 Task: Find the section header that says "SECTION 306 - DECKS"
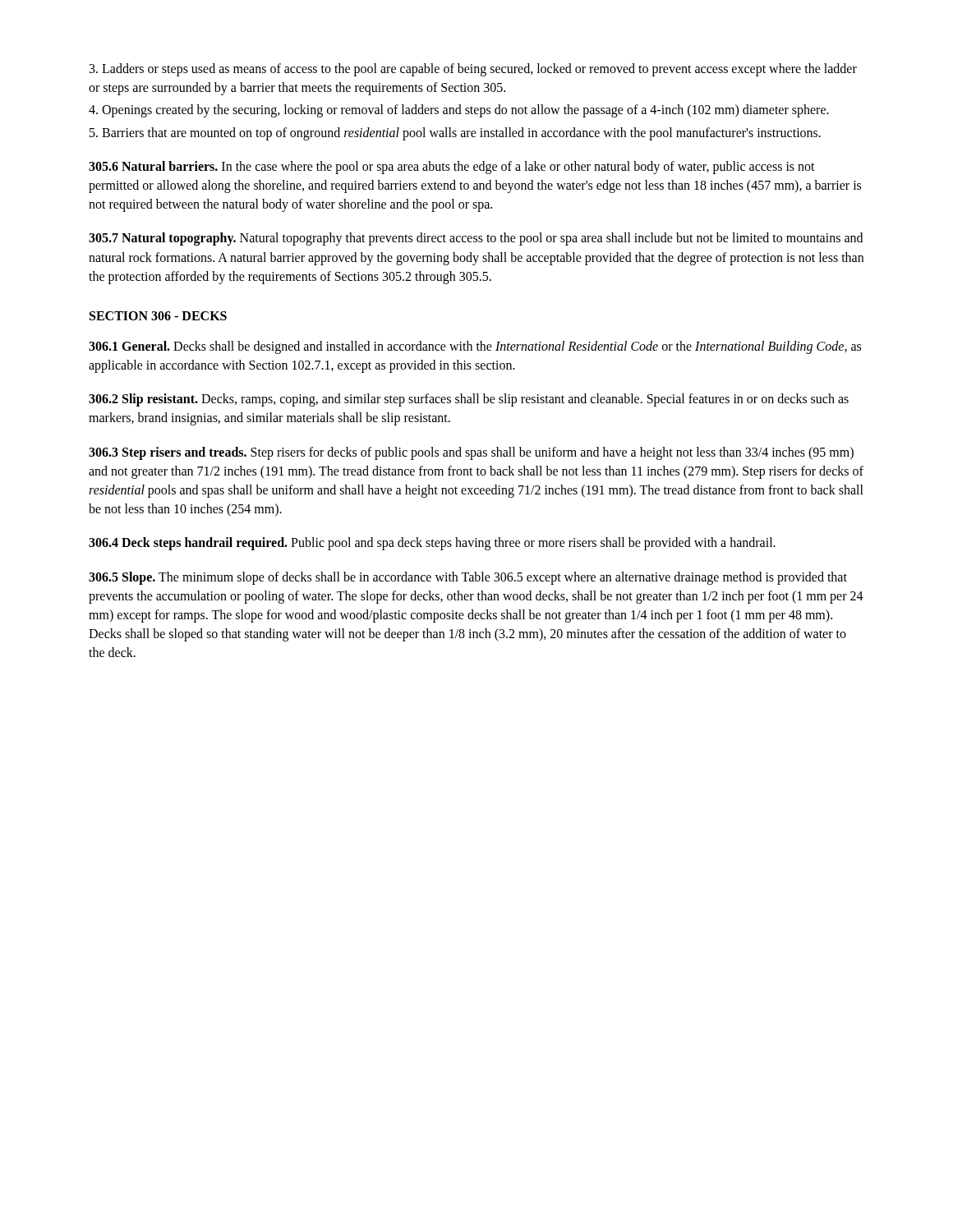pyautogui.click(x=158, y=316)
